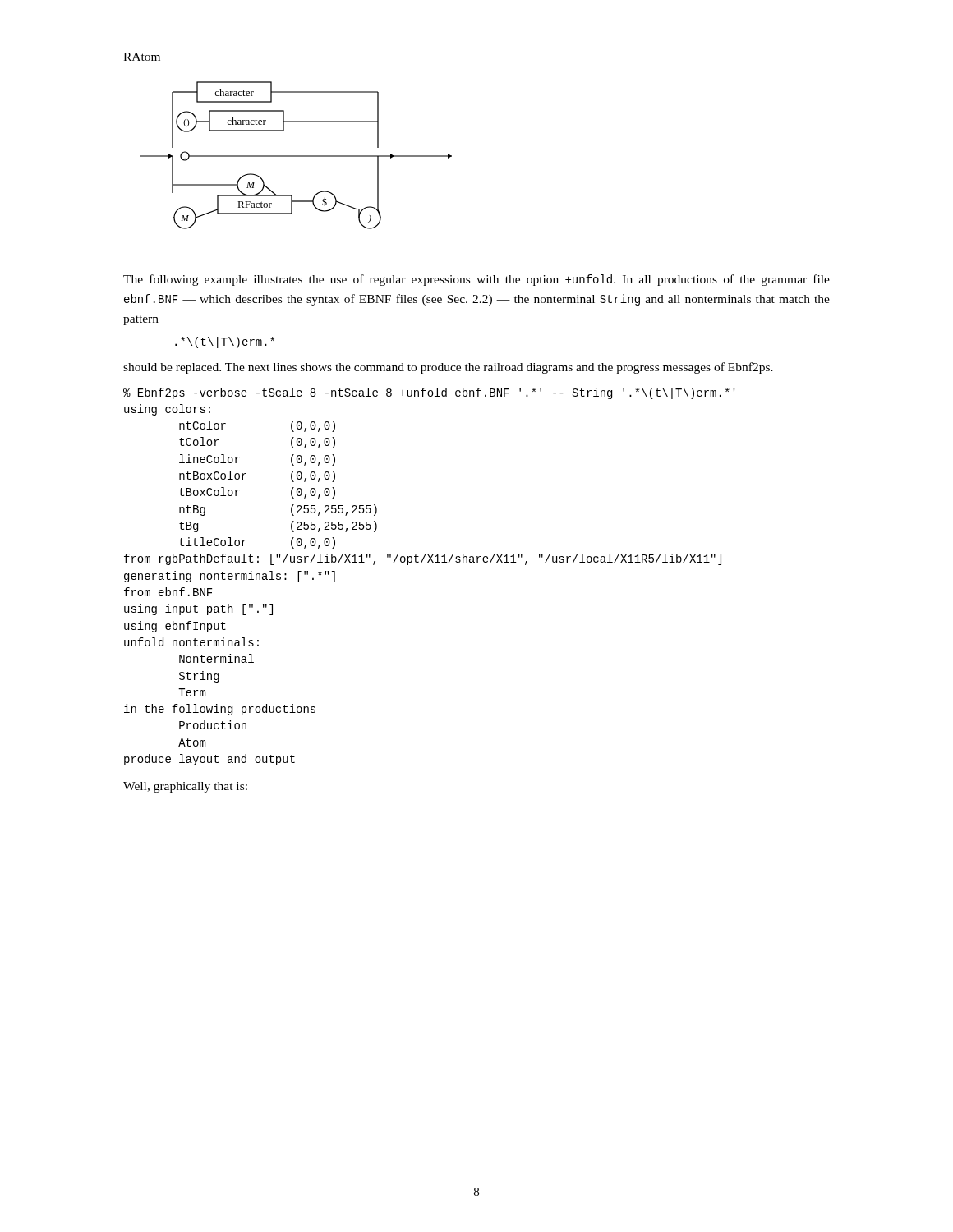Click on the text starting "Well, graphically that is:"
Viewport: 953px width, 1232px height.
(186, 786)
